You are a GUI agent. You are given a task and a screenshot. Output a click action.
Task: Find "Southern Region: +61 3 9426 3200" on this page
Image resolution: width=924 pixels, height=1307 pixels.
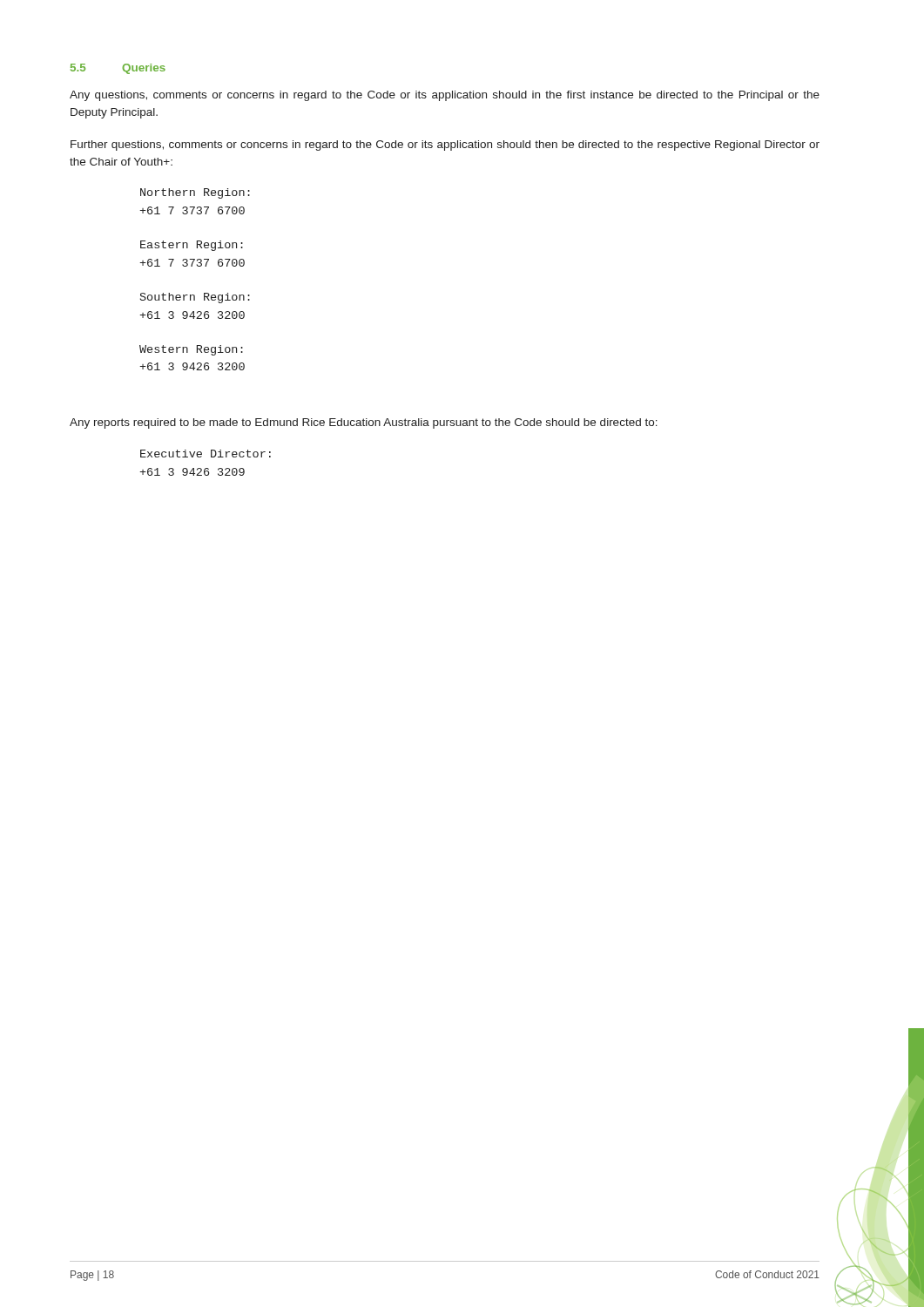point(196,306)
